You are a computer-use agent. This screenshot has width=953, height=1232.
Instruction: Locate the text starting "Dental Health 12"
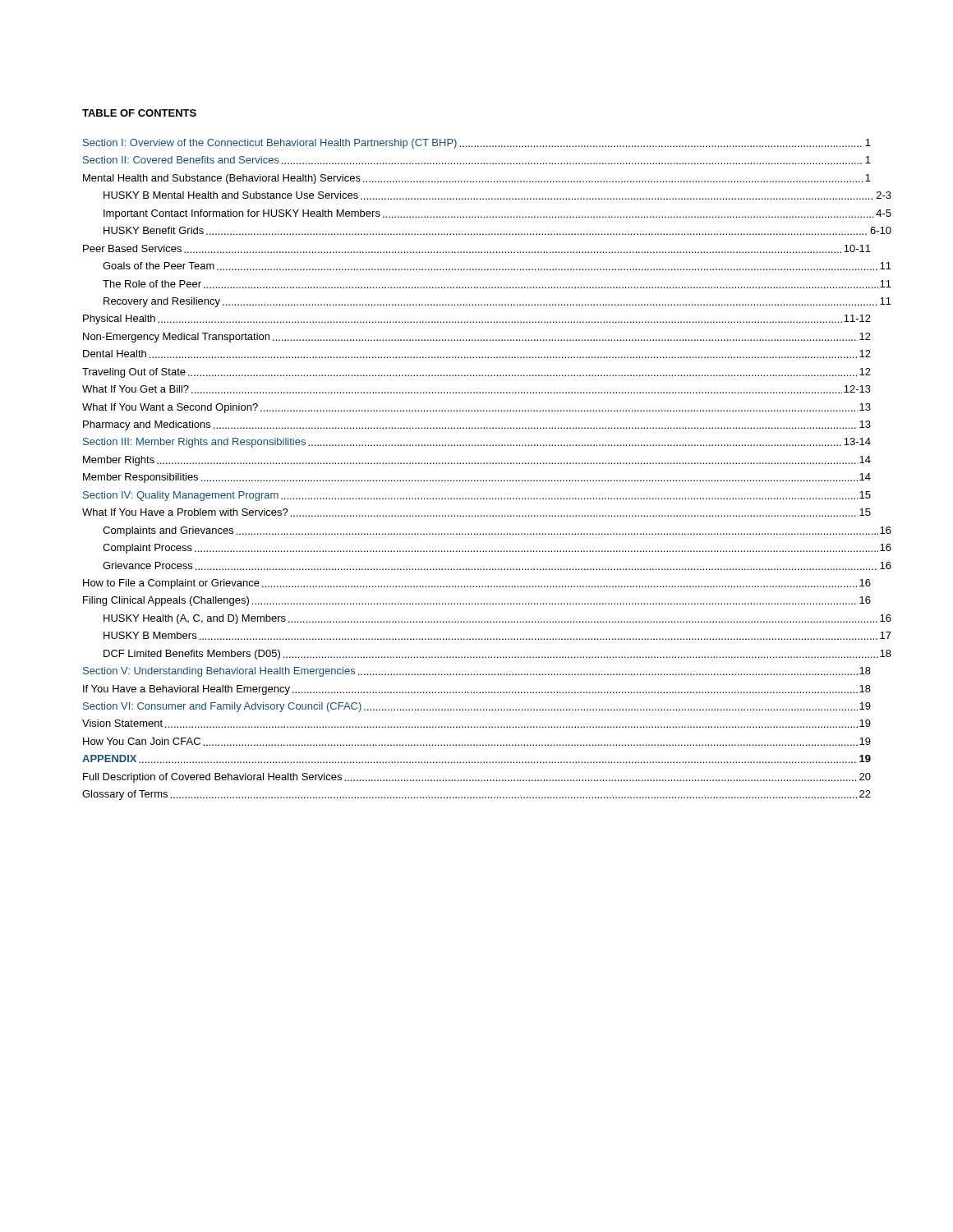(x=476, y=354)
